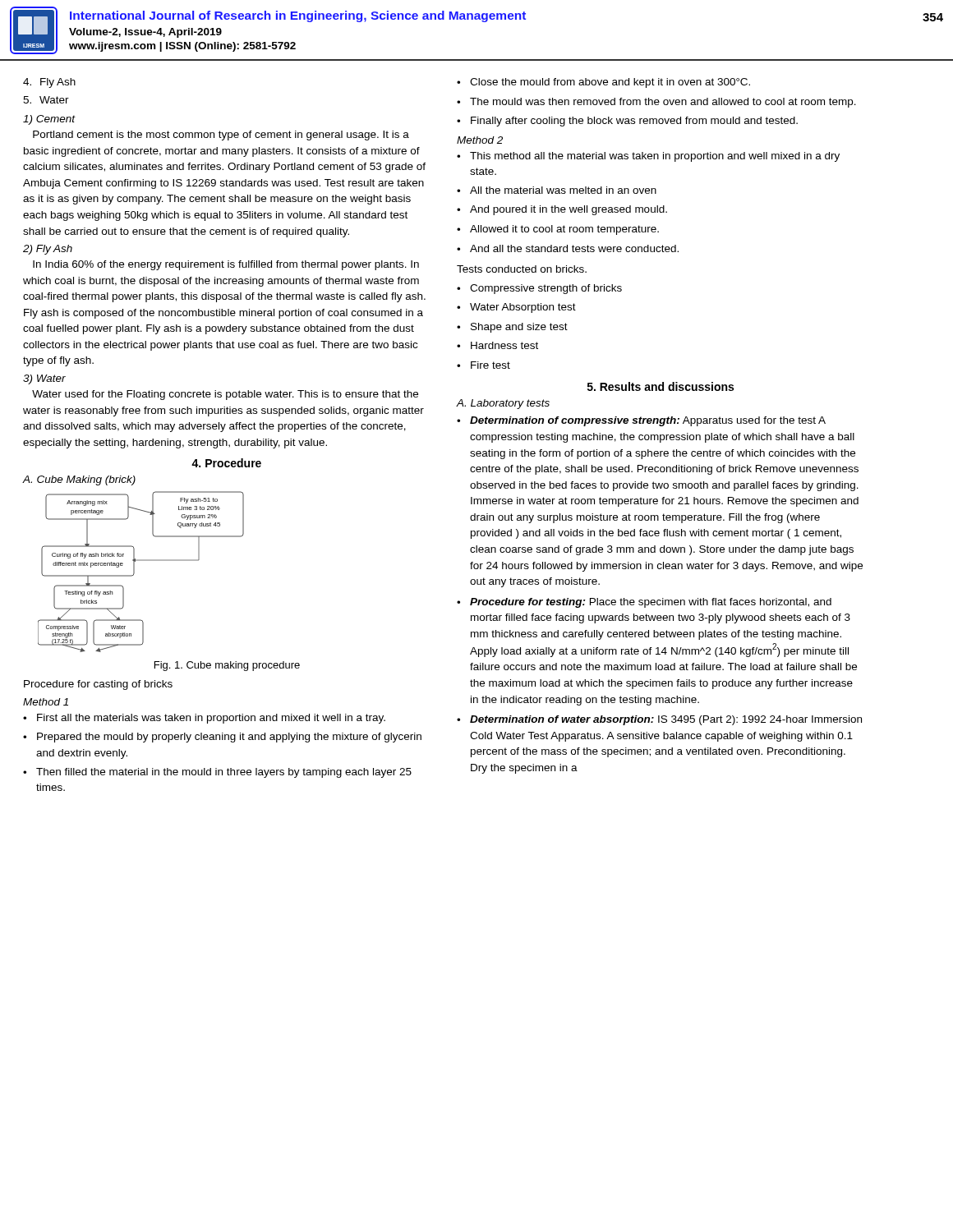This screenshot has width=953, height=1232.
Task: Navigate to the block starting "5. Results and discussions"
Action: click(661, 387)
